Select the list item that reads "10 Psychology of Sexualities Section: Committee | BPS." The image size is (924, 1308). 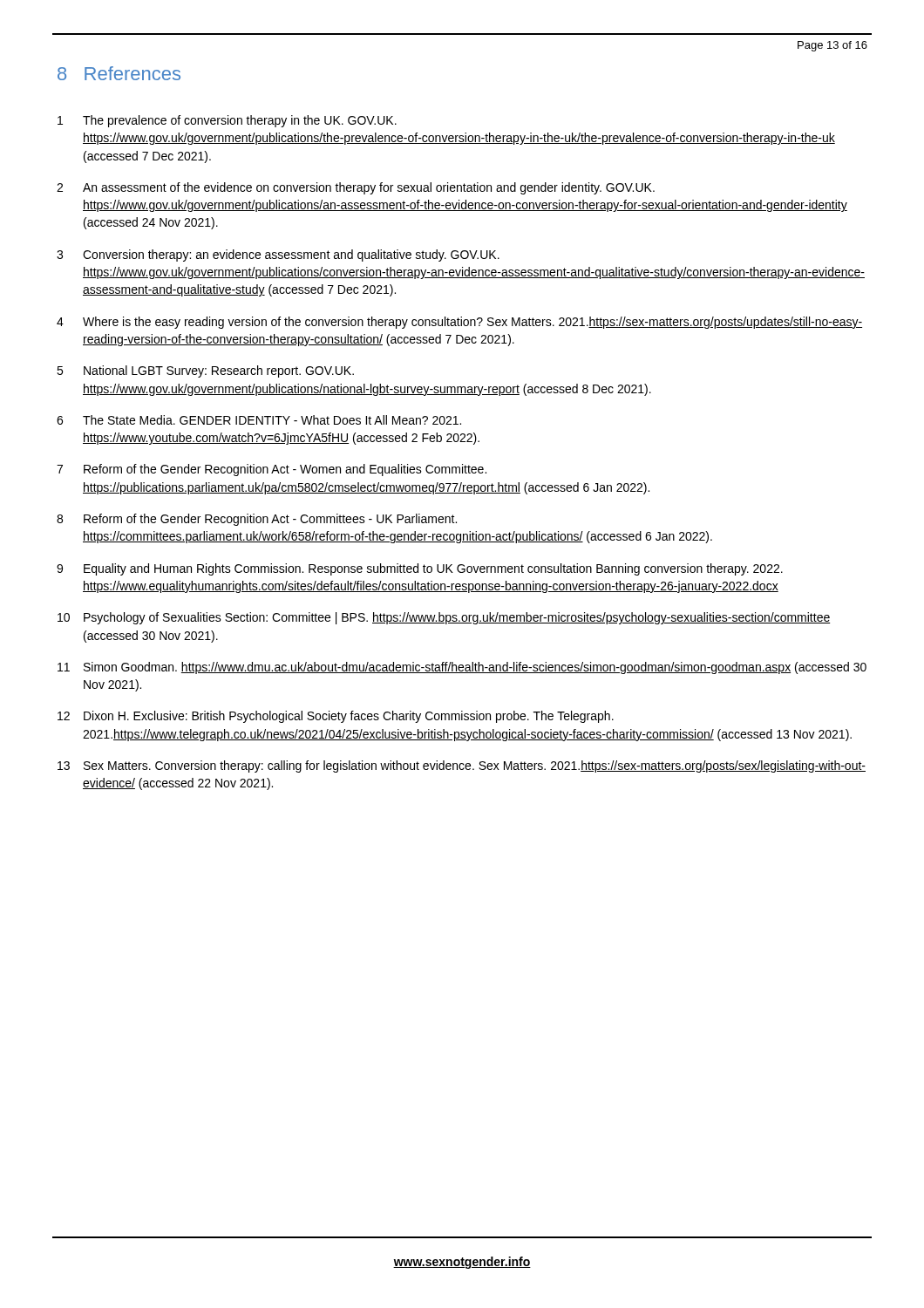click(462, 627)
